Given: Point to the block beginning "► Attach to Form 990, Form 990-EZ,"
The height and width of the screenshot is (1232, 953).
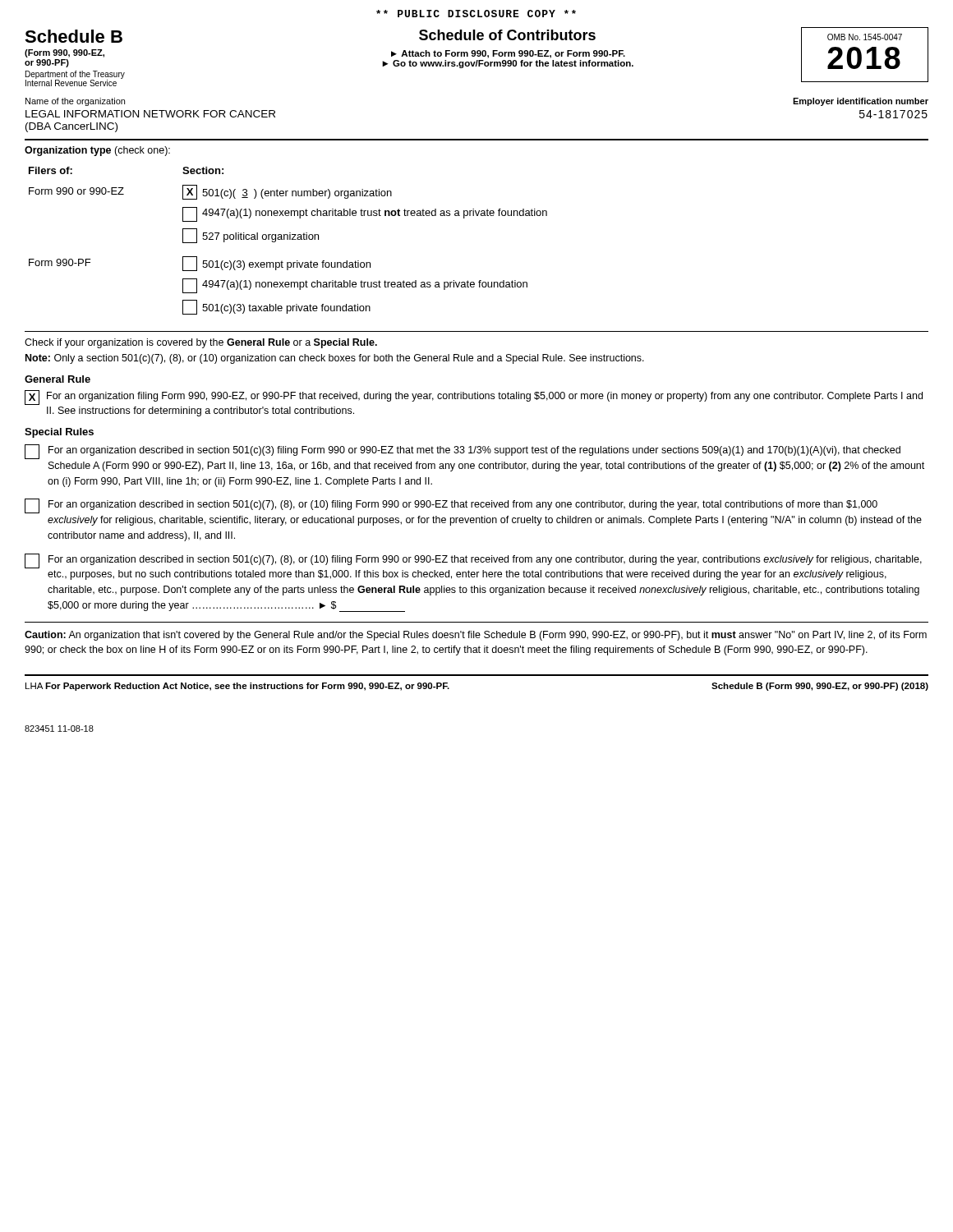Looking at the screenshot, I should click(x=507, y=53).
